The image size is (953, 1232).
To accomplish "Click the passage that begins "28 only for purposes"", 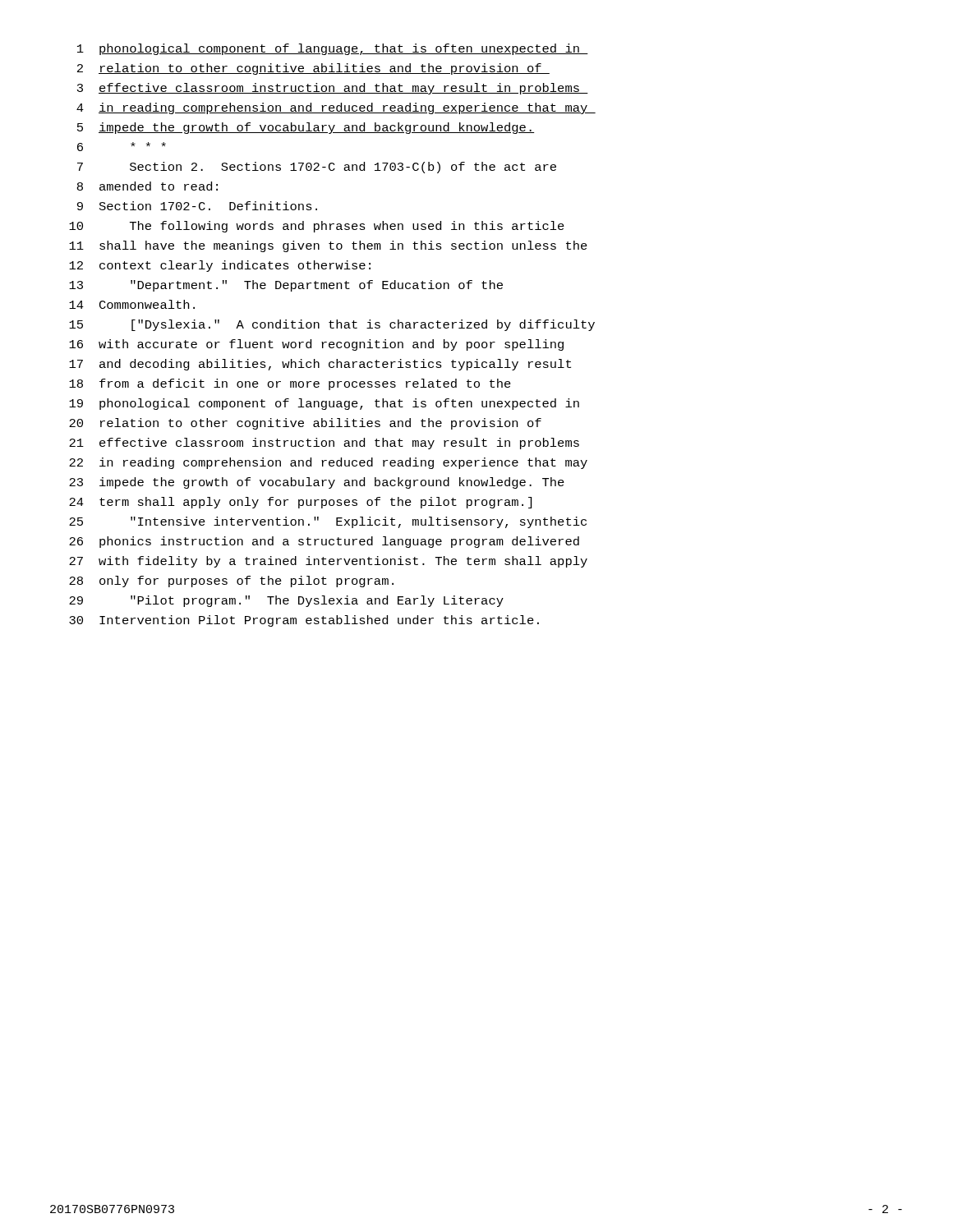I will [x=223, y=582].
